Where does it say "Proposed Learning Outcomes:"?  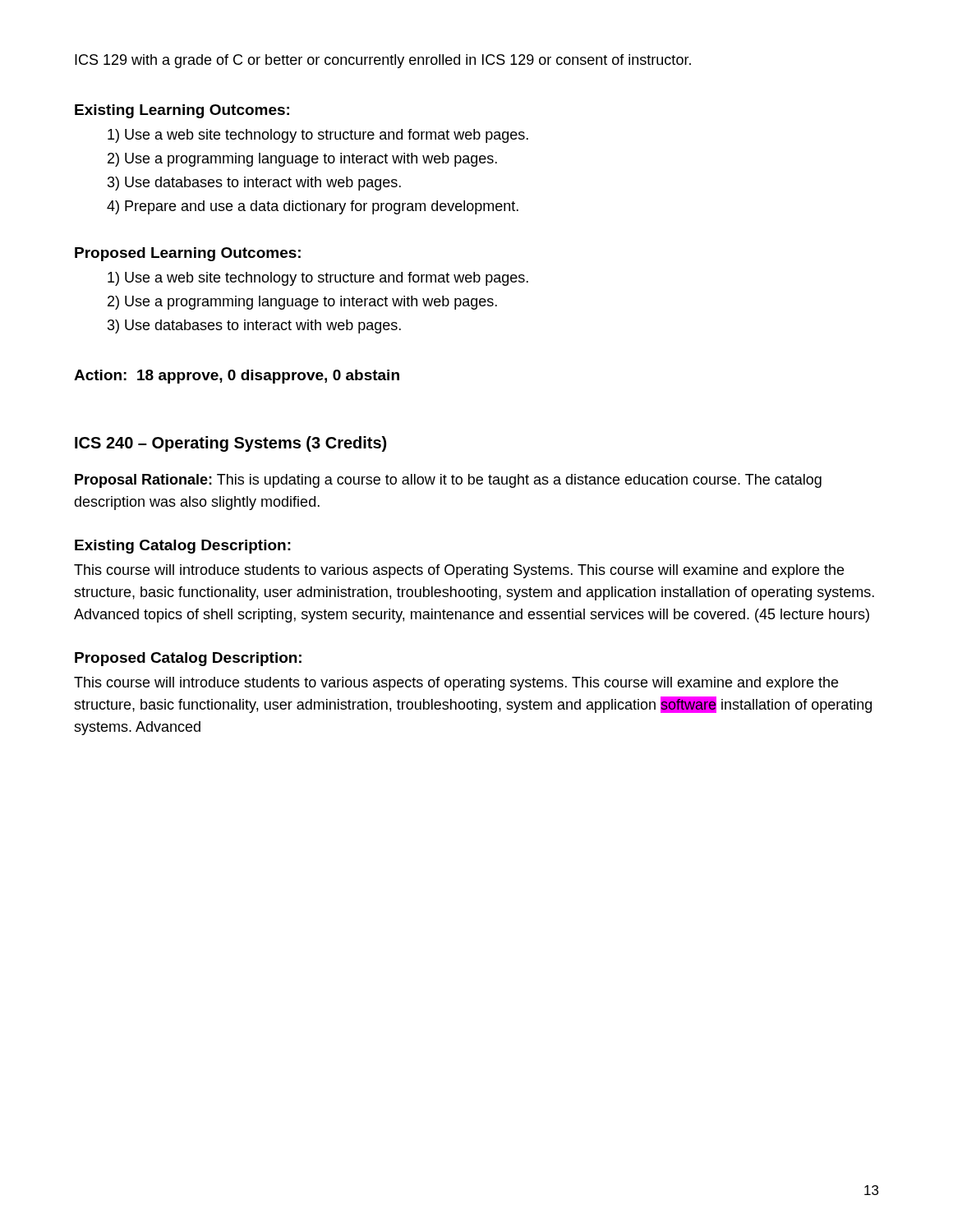[188, 253]
